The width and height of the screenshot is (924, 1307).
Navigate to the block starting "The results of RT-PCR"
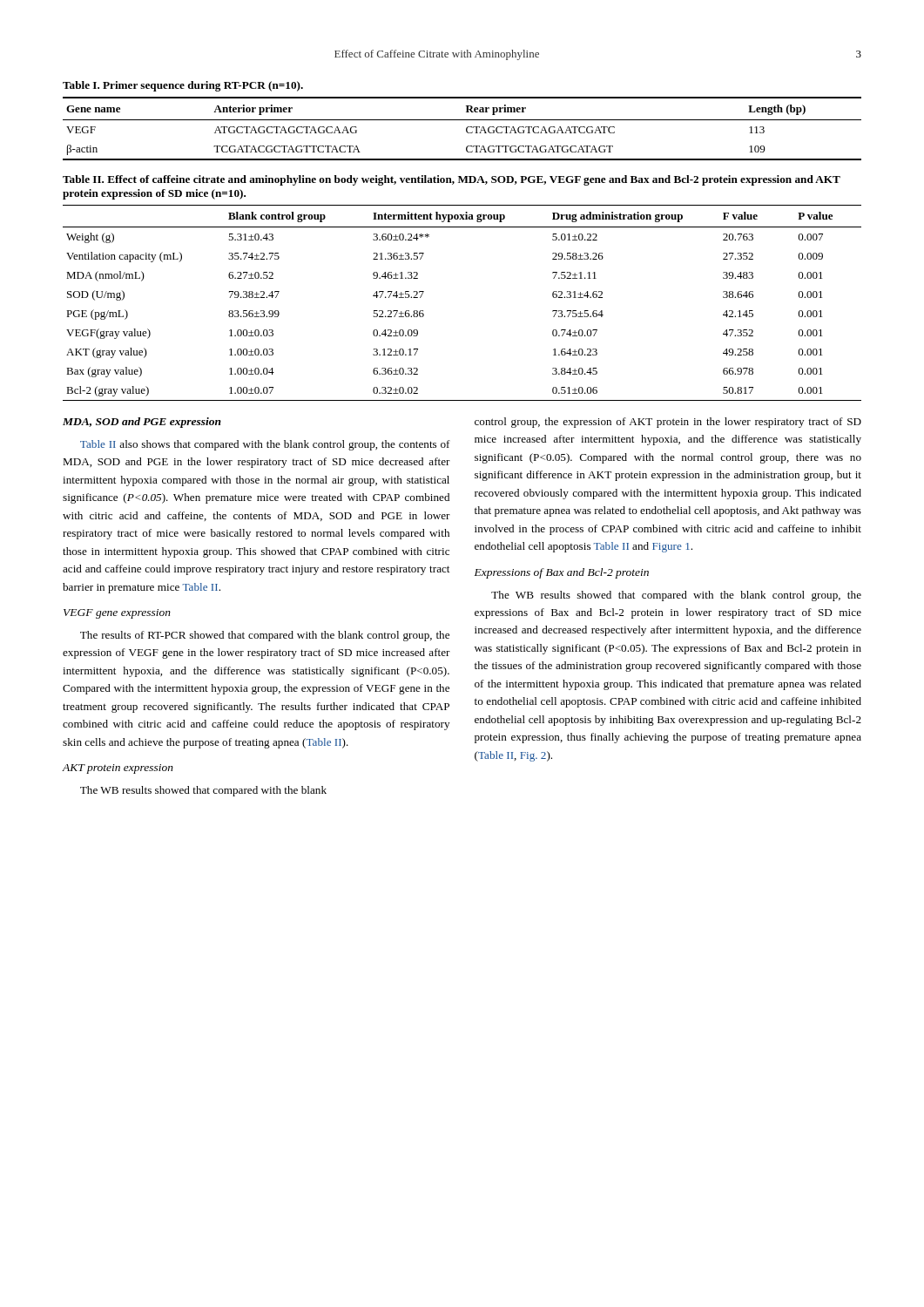point(256,689)
